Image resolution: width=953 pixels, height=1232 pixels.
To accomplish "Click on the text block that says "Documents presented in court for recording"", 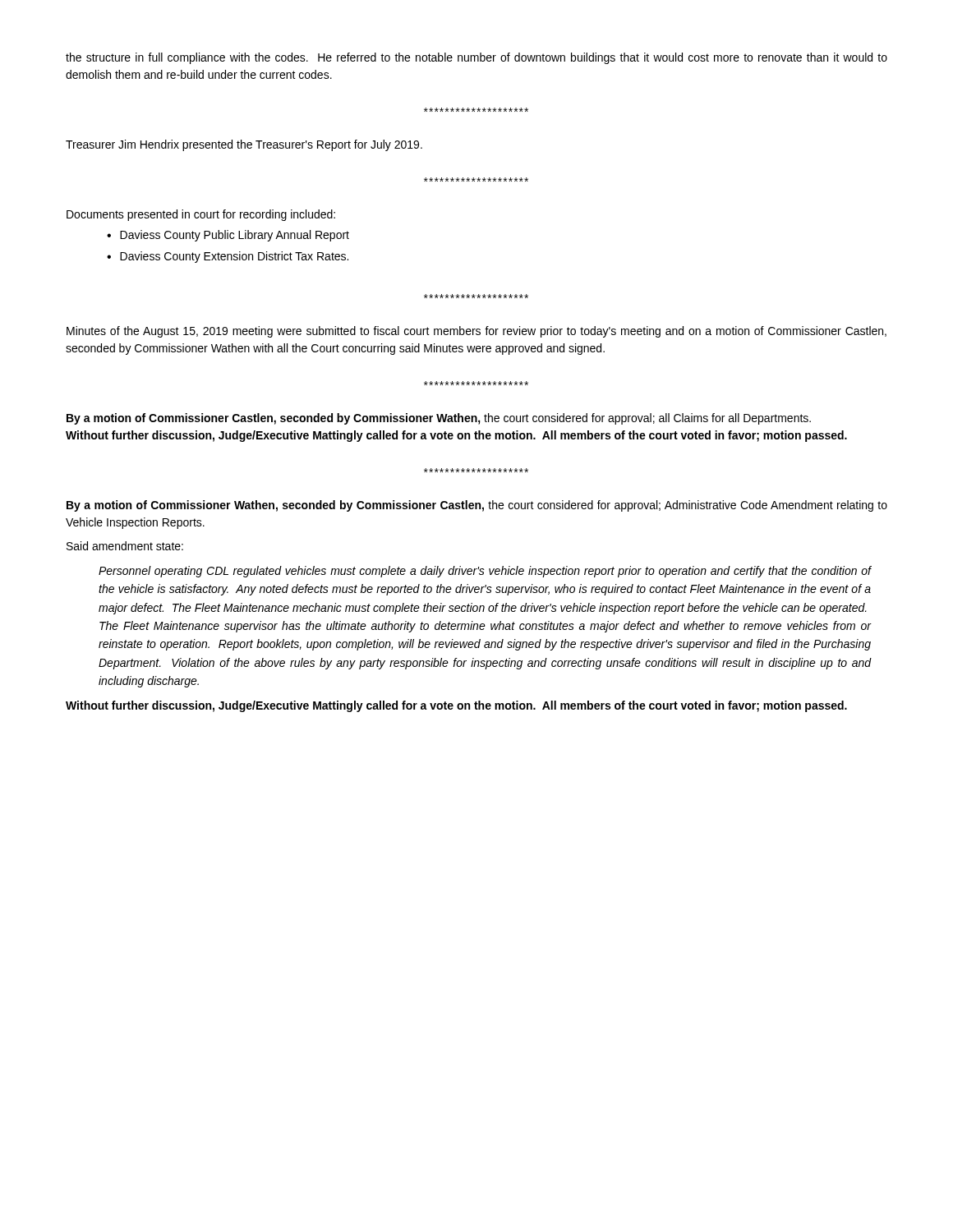I will tap(201, 214).
